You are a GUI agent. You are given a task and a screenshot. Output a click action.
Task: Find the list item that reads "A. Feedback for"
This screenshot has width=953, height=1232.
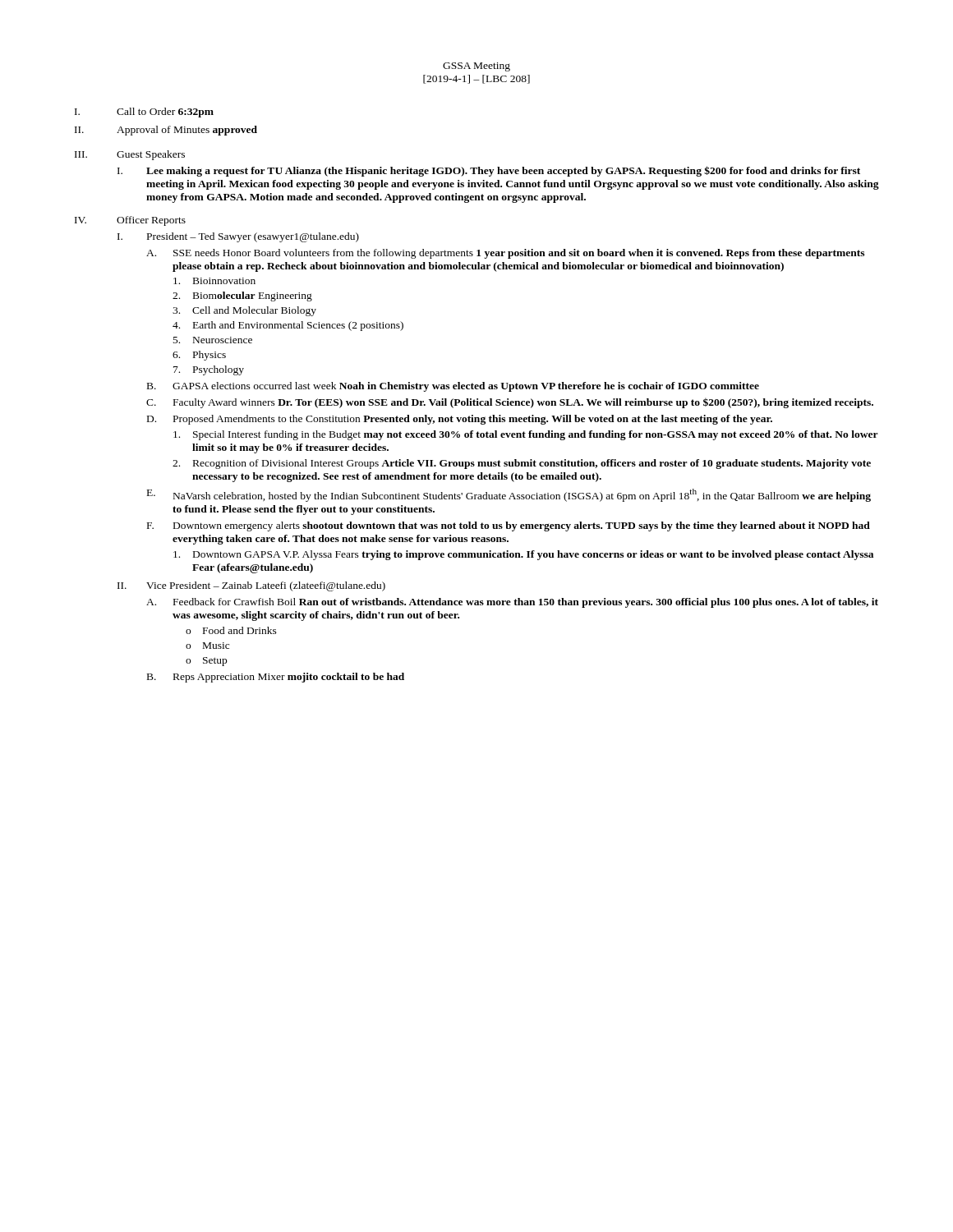pos(512,603)
